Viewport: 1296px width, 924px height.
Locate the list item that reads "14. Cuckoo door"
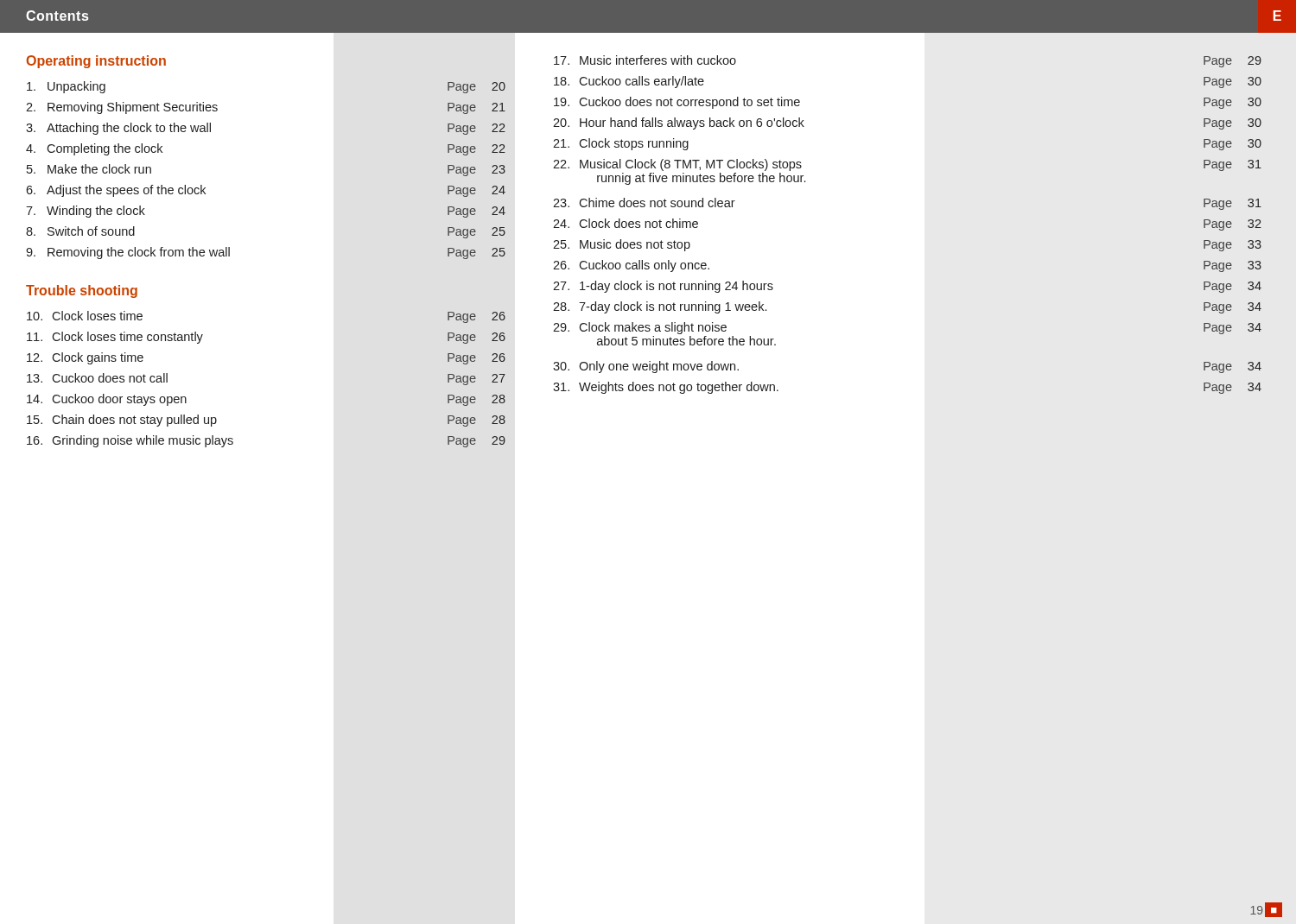click(107, 399)
